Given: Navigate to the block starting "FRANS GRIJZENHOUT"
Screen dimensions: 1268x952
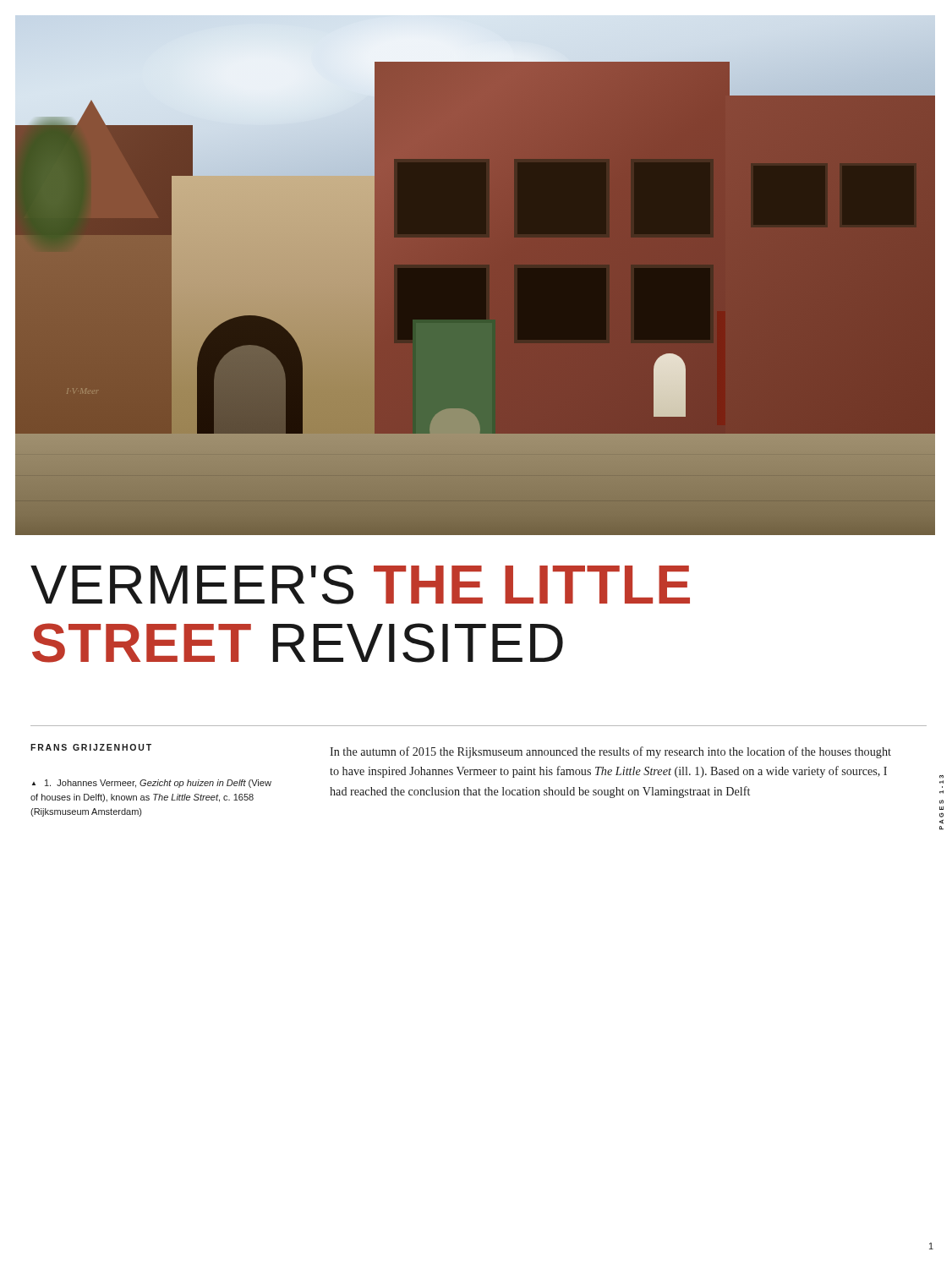Looking at the screenshot, I should point(157,747).
